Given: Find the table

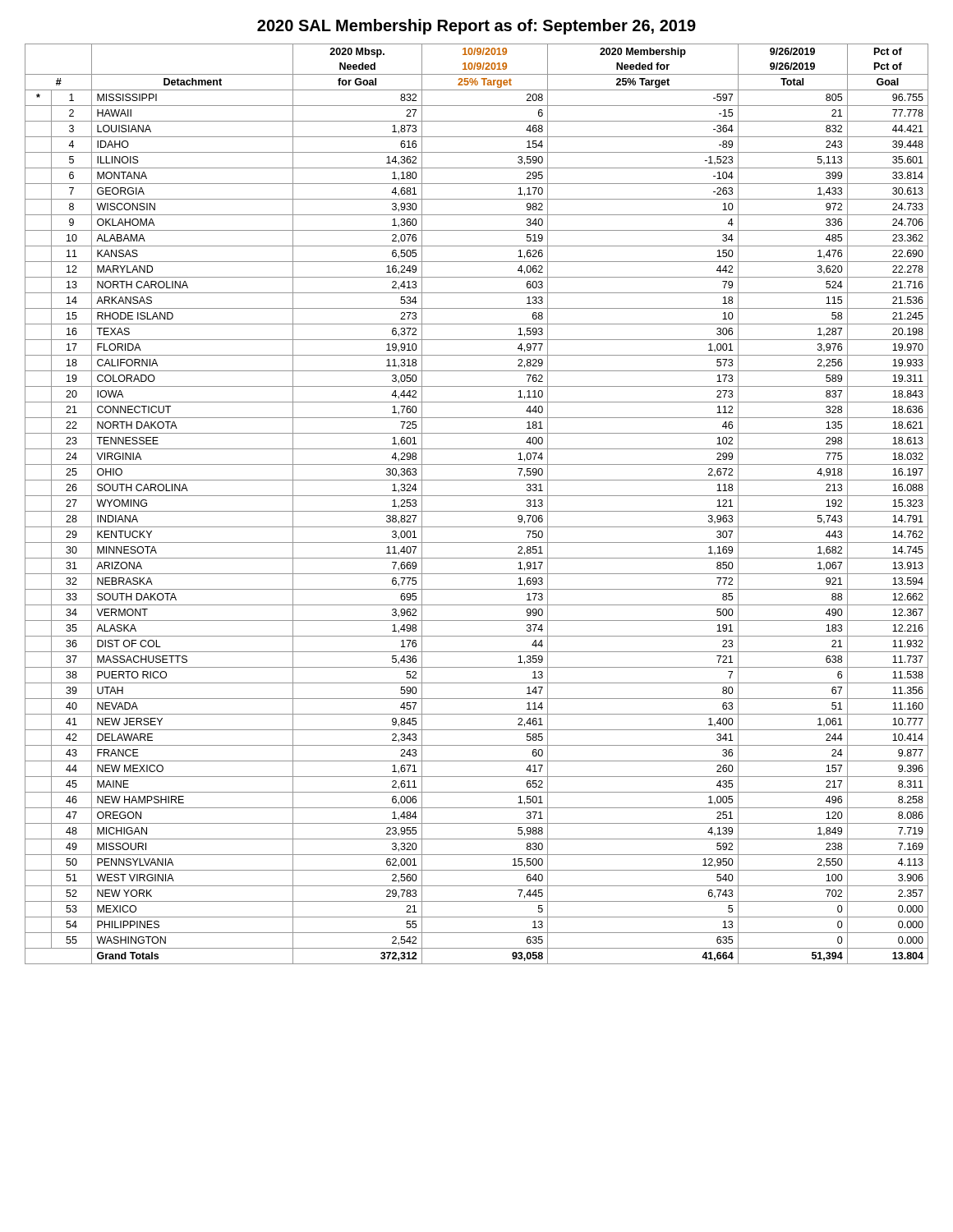Looking at the screenshot, I should (x=476, y=504).
